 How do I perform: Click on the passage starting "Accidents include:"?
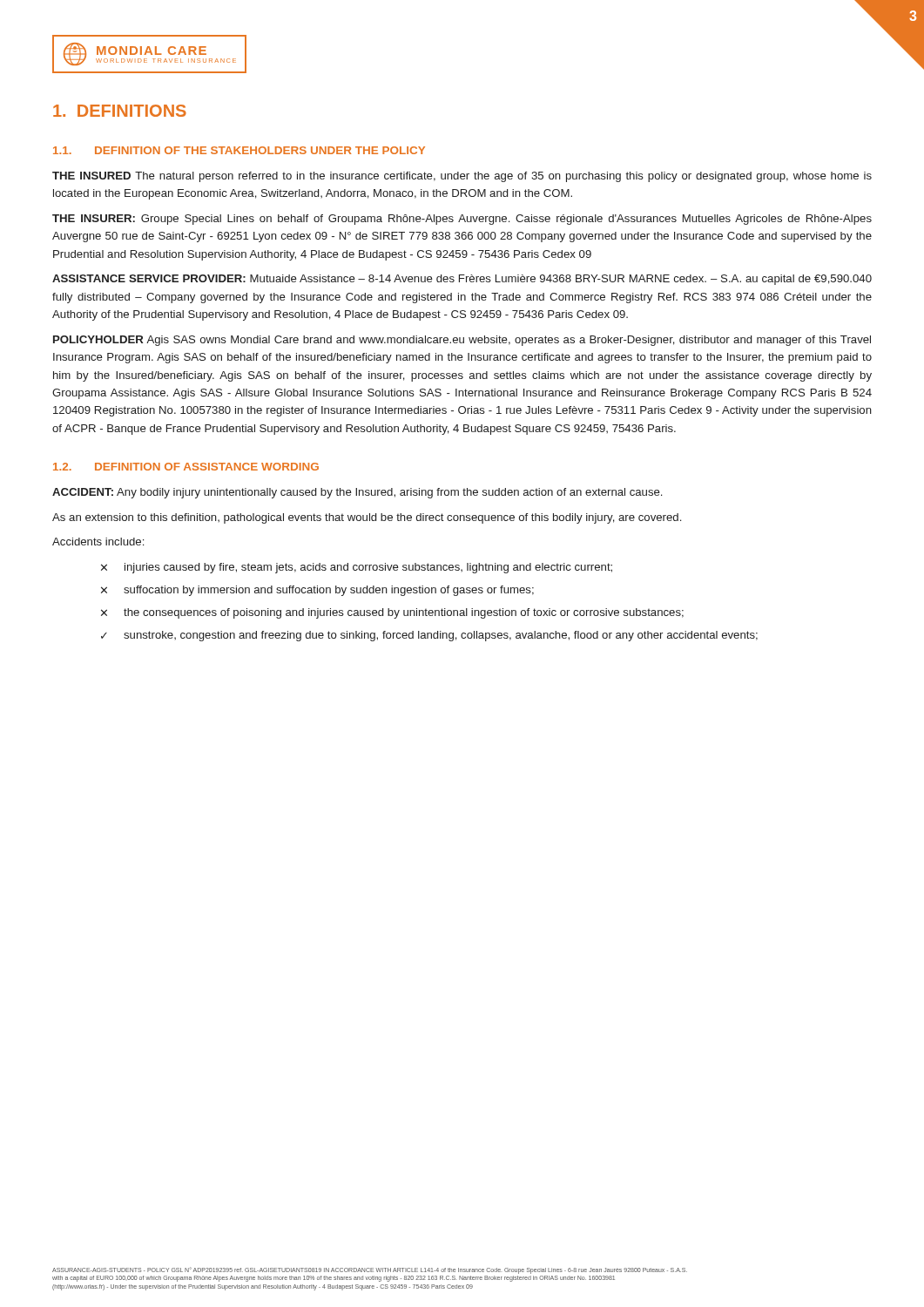(x=99, y=542)
